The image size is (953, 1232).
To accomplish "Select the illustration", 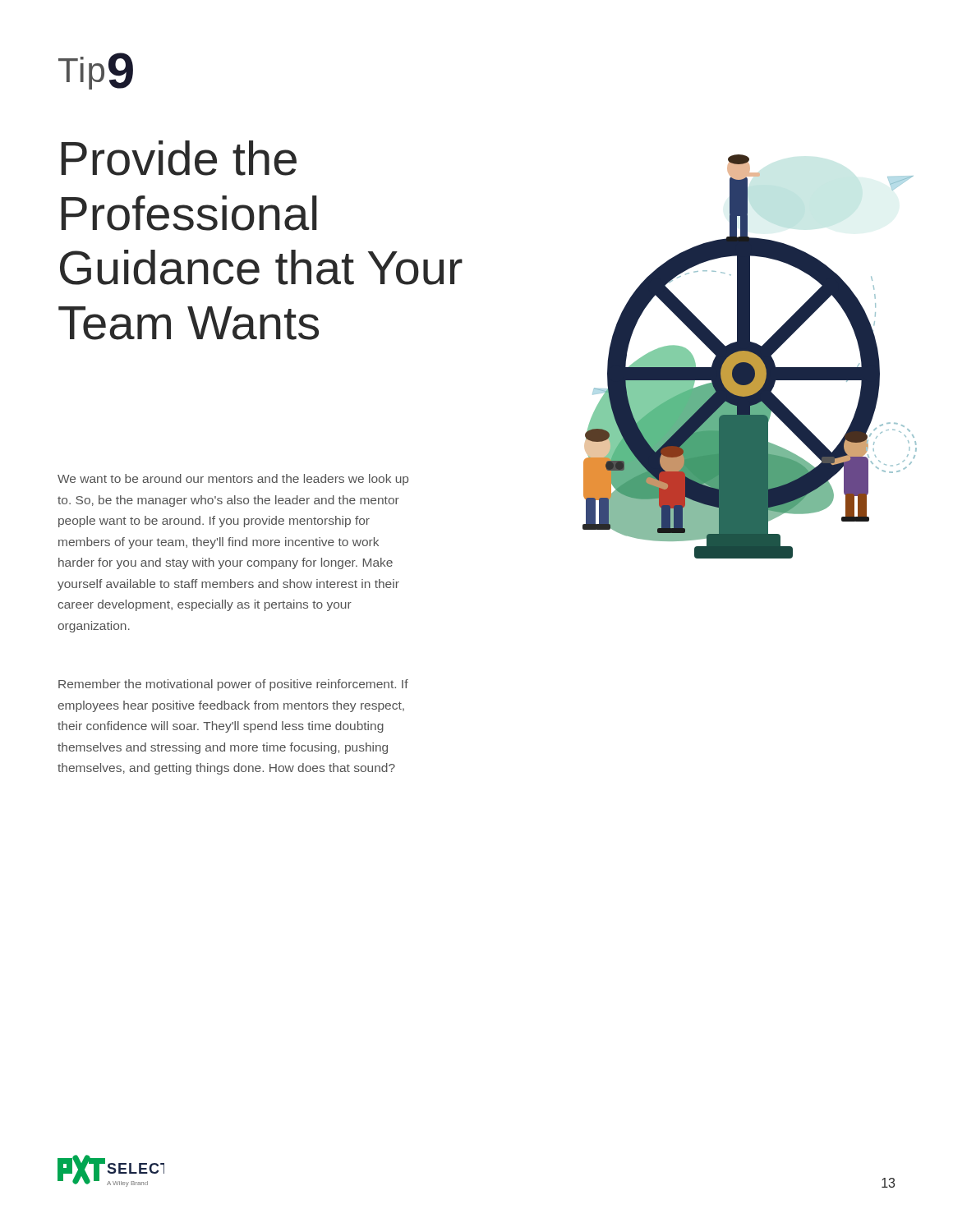I will click(x=694, y=357).
